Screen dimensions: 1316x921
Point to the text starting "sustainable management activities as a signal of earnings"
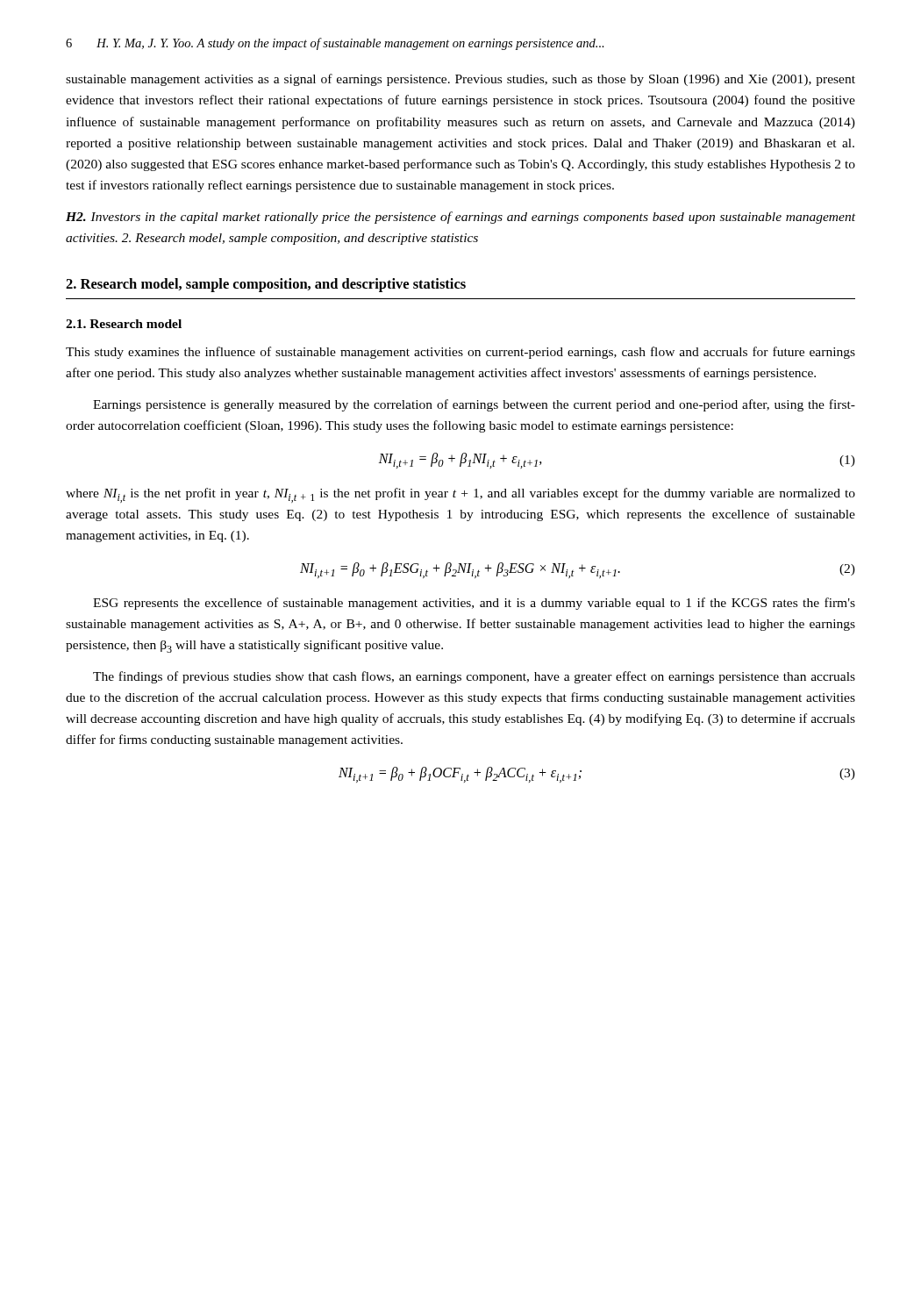pyautogui.click(x=460, y=132)
